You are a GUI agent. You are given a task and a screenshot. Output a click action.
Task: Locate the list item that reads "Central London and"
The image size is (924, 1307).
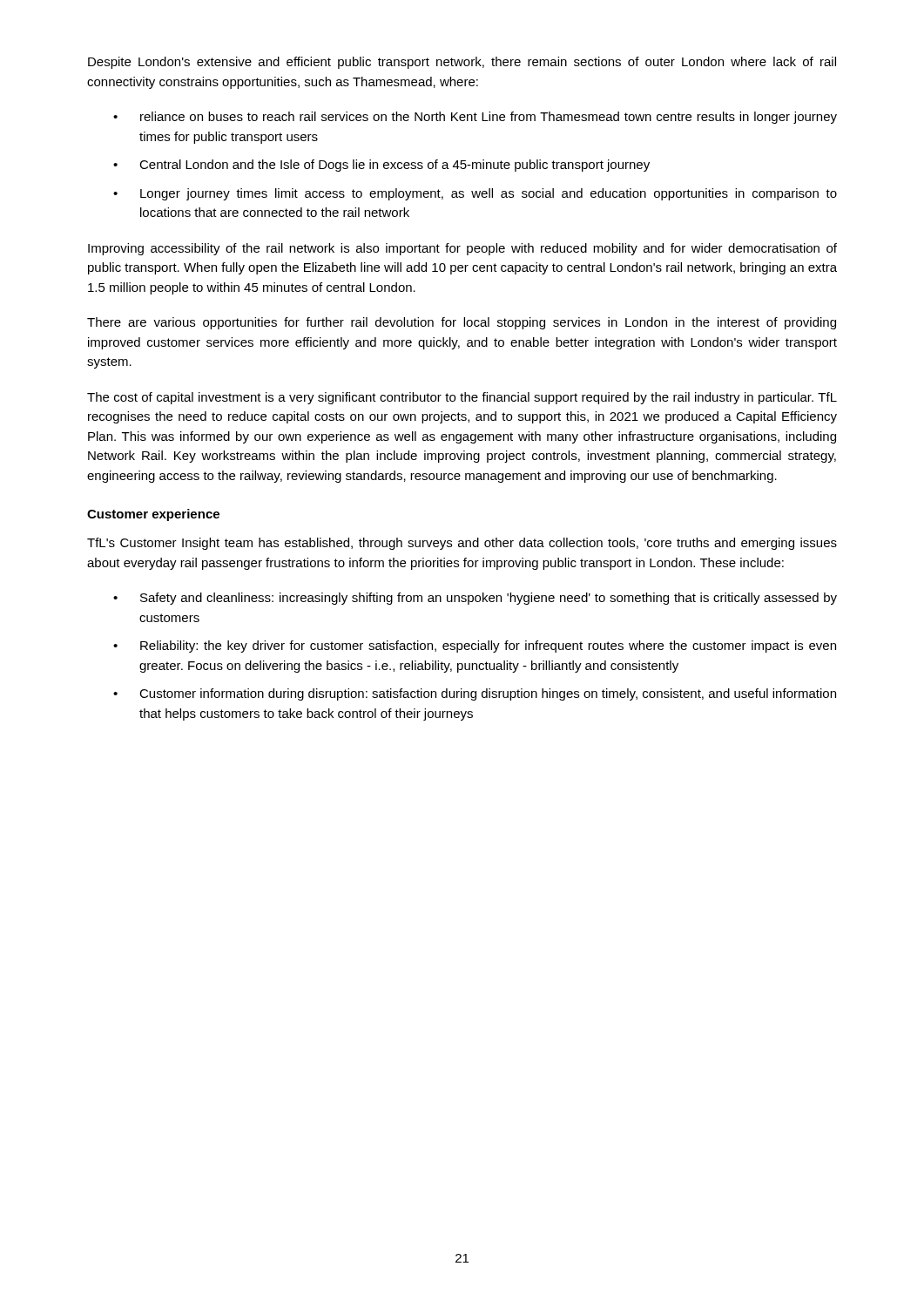(488, 165)
